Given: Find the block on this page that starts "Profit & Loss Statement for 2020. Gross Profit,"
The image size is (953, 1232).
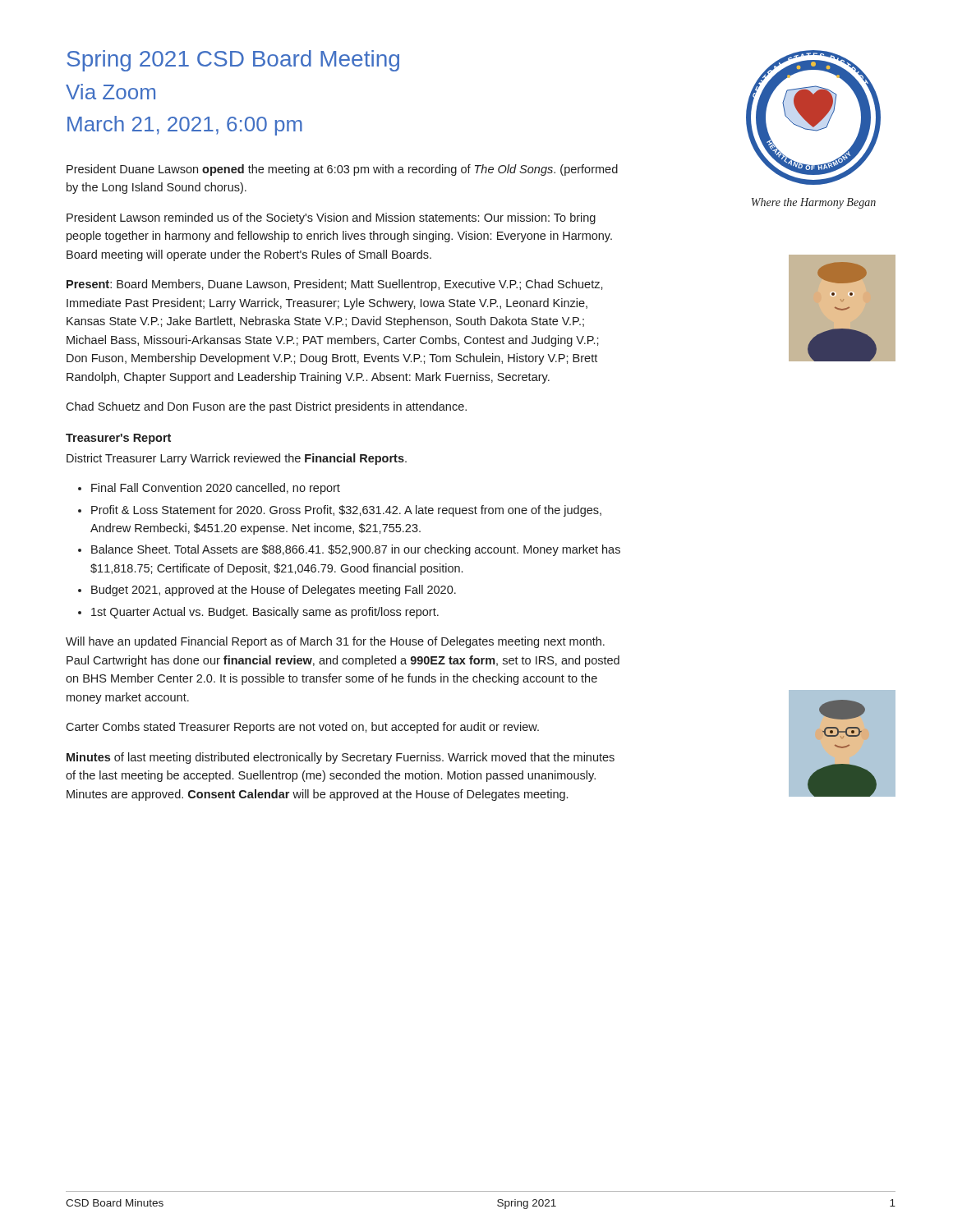Looking at the screenshot, I should (346, 519).
